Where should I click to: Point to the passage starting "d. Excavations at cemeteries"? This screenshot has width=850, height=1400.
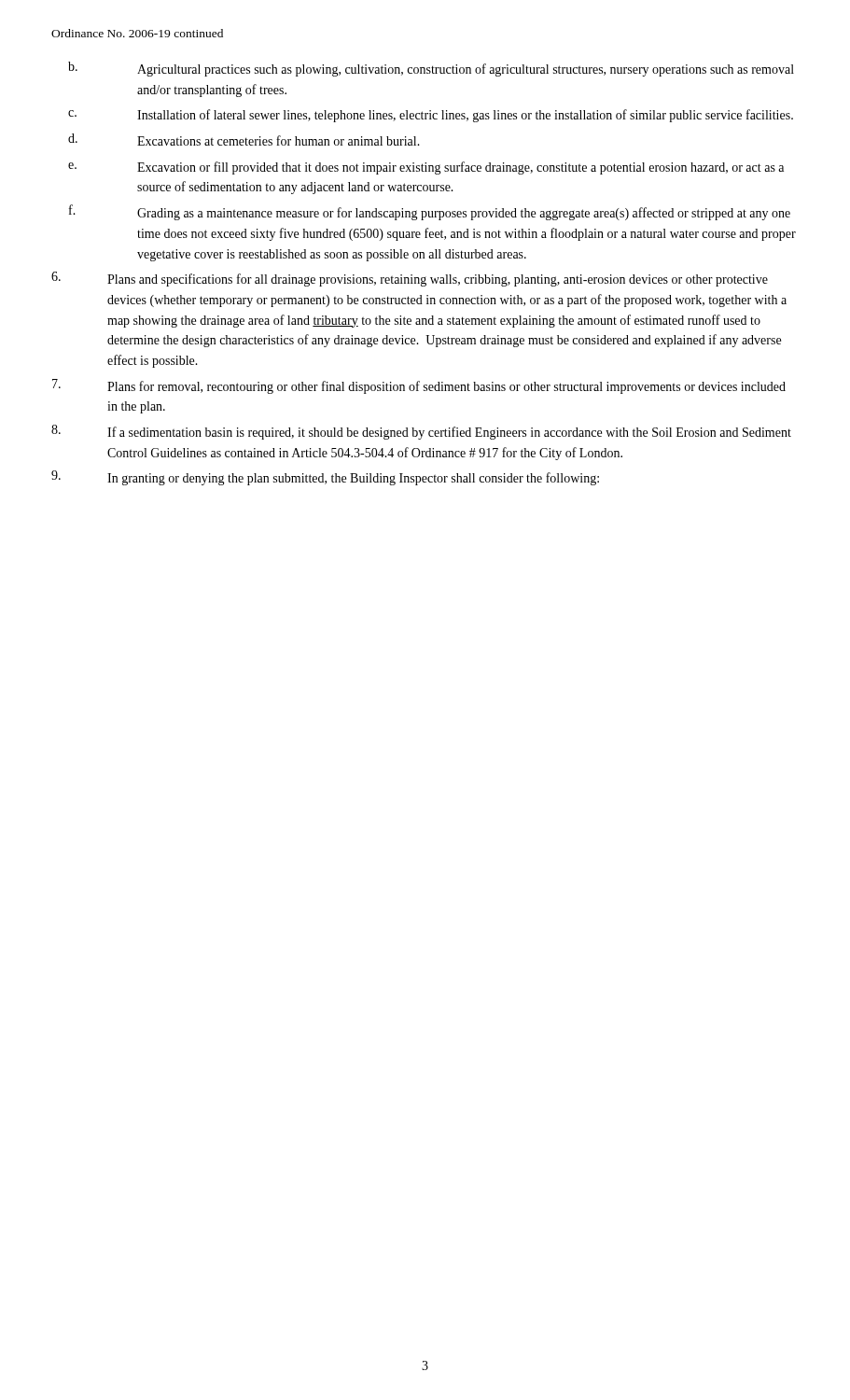click(425, 142)
